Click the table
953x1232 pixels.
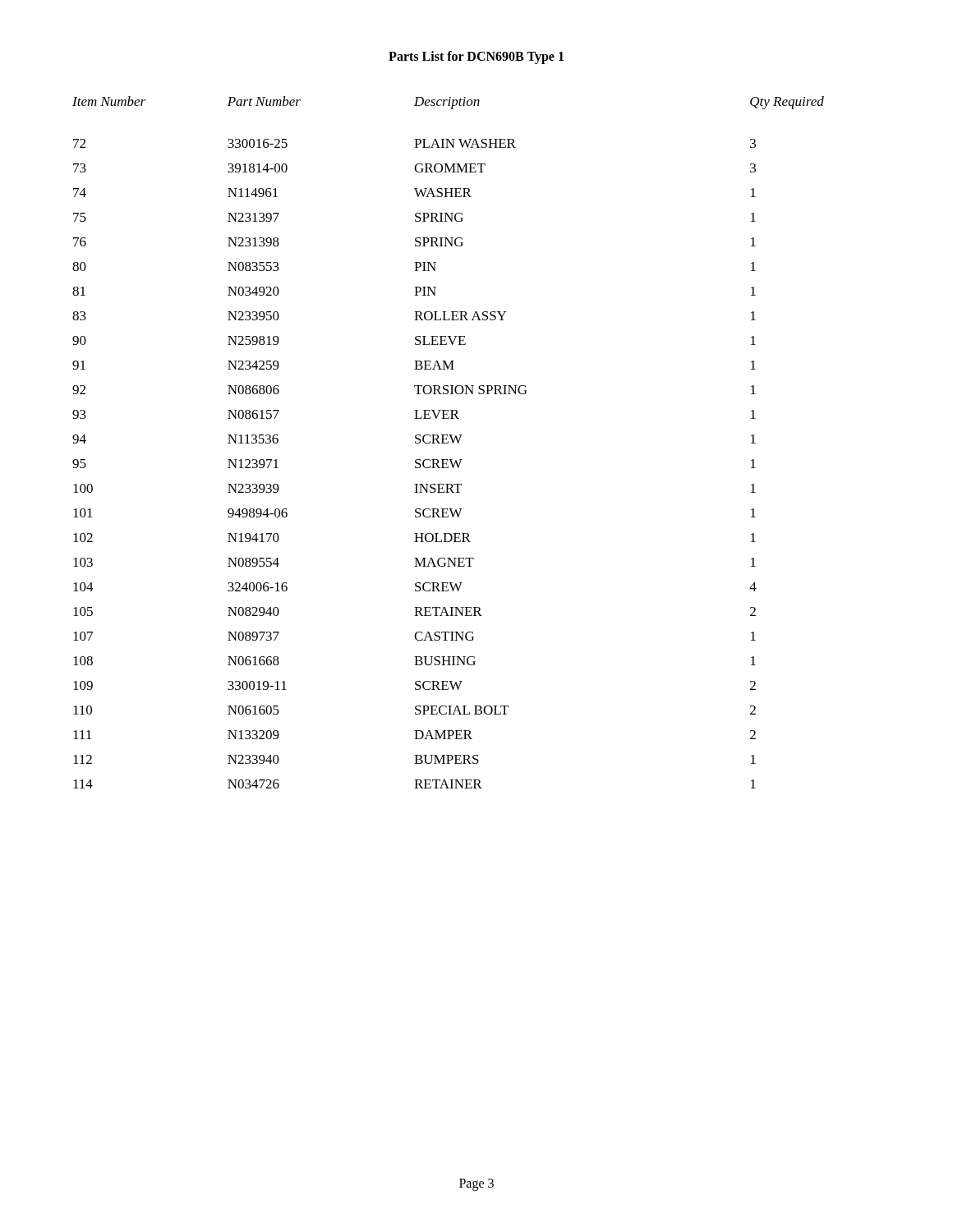point(476,443)
